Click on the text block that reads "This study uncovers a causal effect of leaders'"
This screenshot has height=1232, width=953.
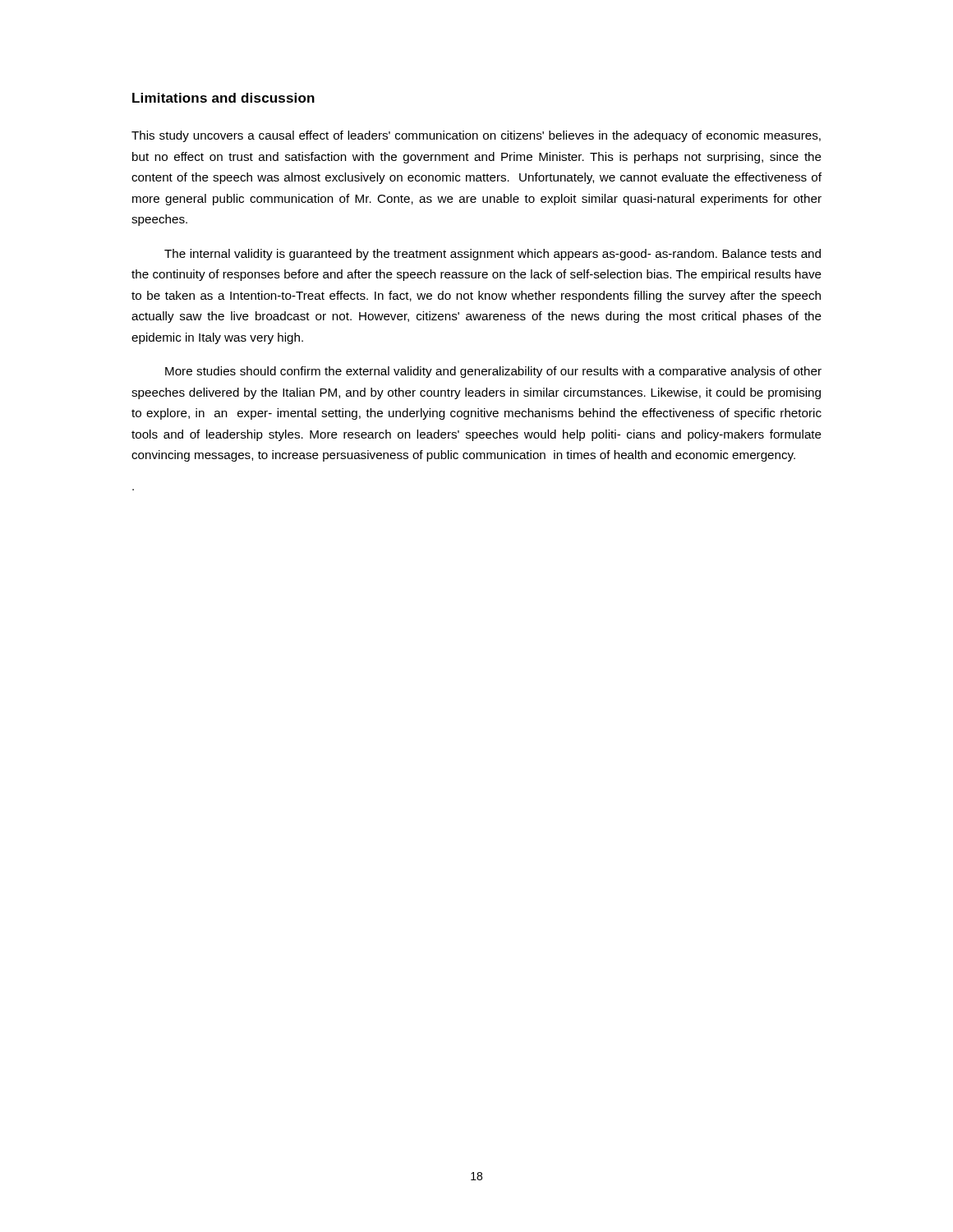coord(476,177)
